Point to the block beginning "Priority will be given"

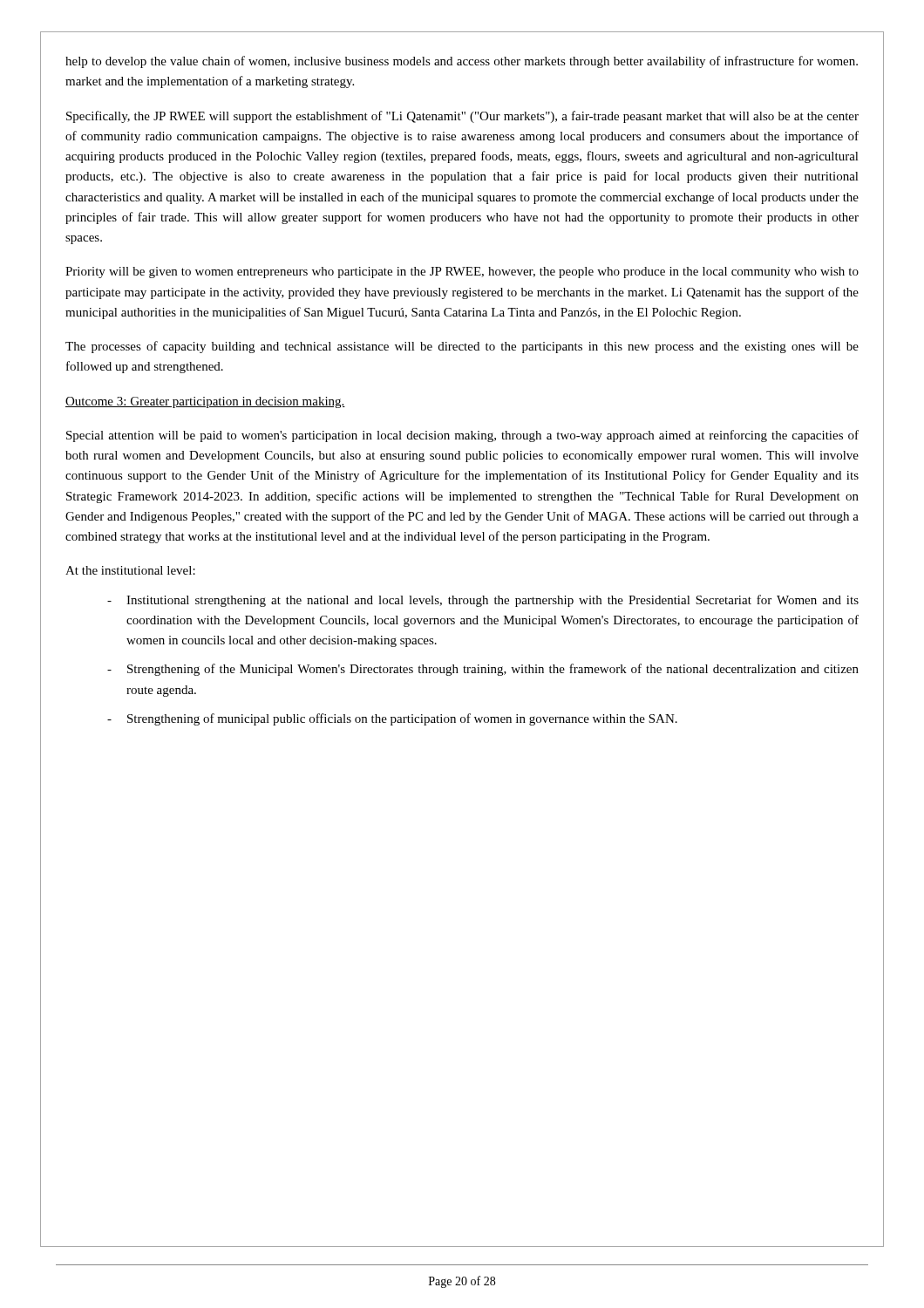tap(462, 292)
